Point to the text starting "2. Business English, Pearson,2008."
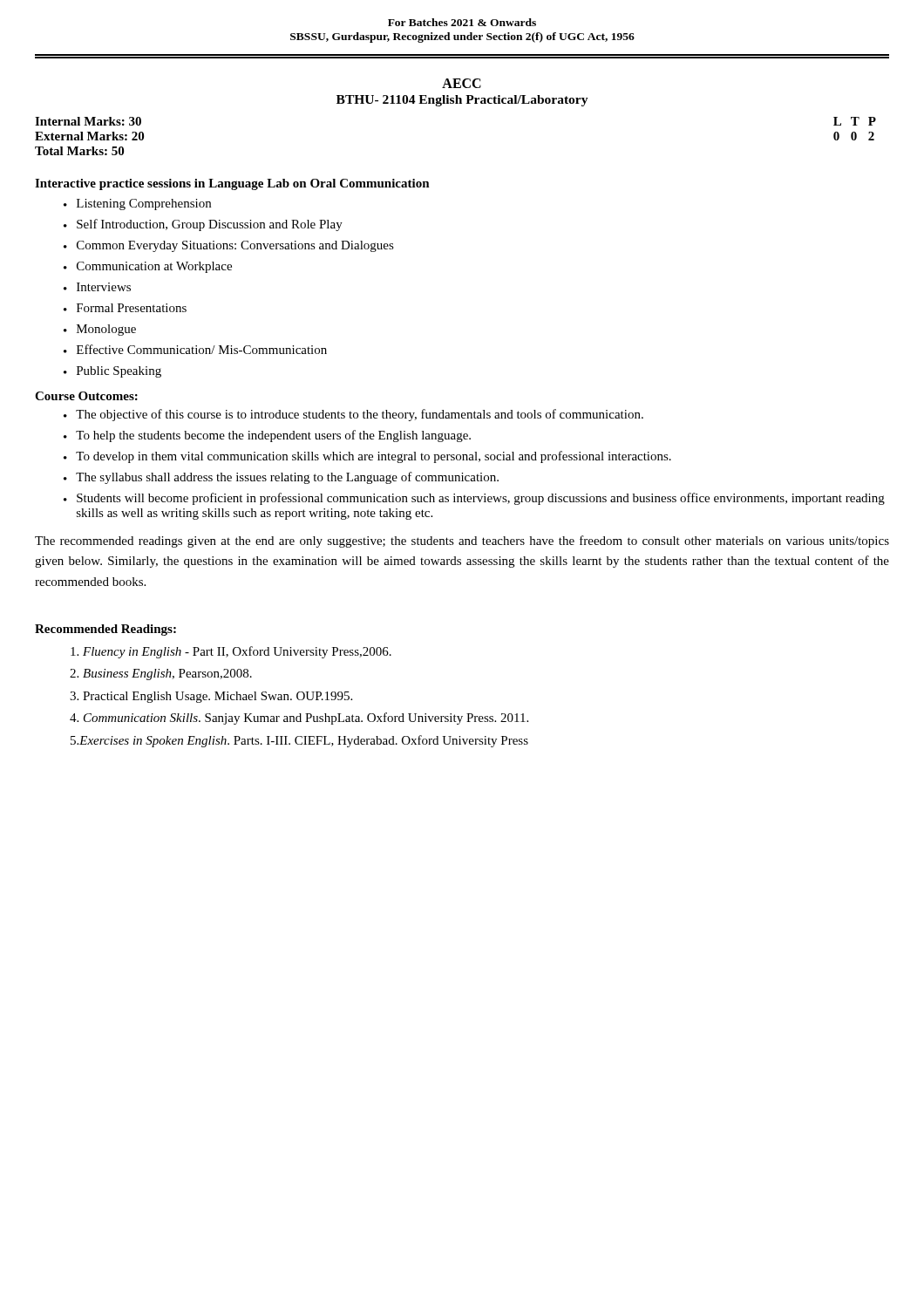The image size is (924, 1308). (161, 673)
